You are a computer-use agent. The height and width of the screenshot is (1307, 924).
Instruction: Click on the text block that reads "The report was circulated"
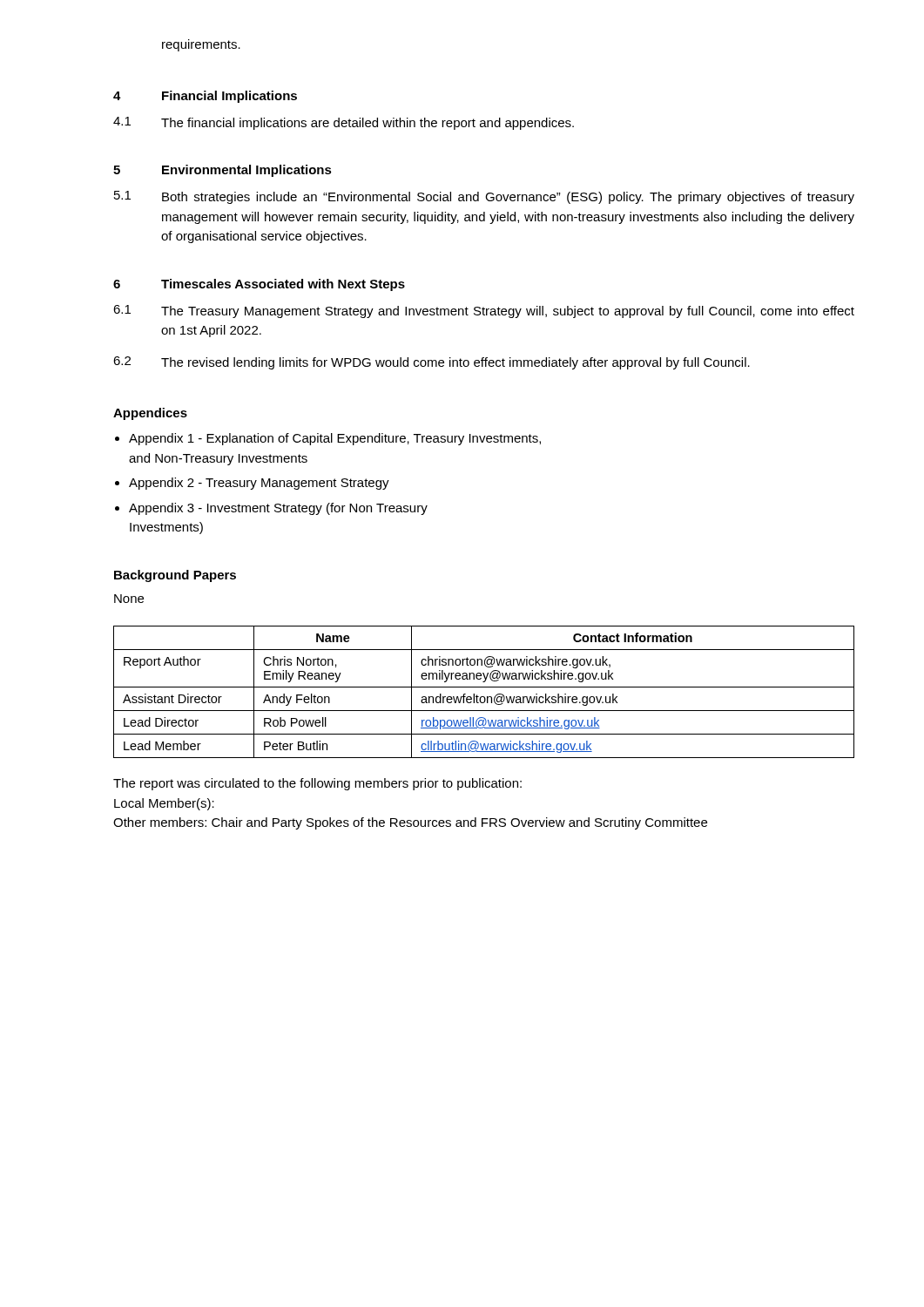point(317,784)
